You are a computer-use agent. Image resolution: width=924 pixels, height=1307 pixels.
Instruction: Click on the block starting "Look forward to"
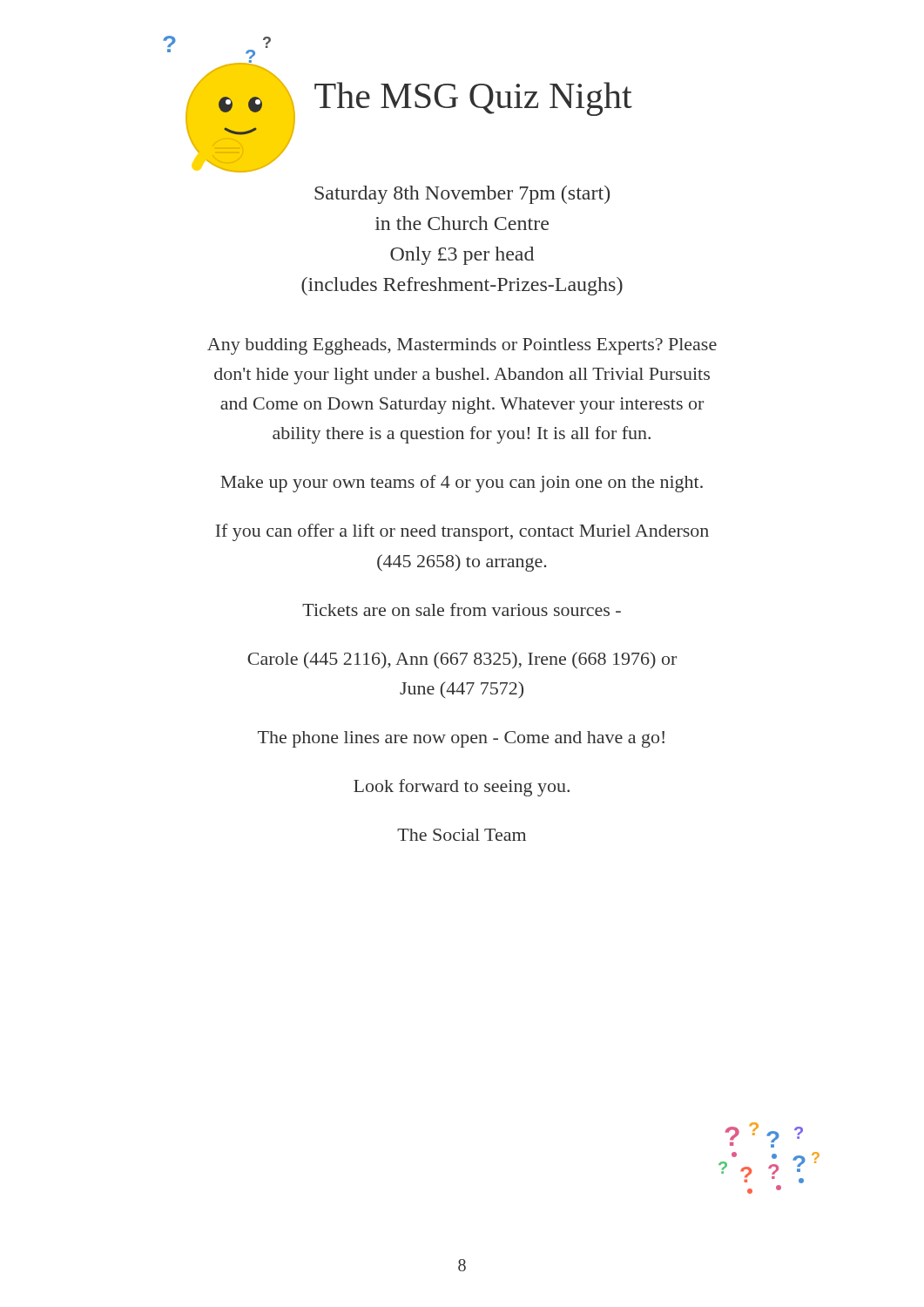coord(462,786)
